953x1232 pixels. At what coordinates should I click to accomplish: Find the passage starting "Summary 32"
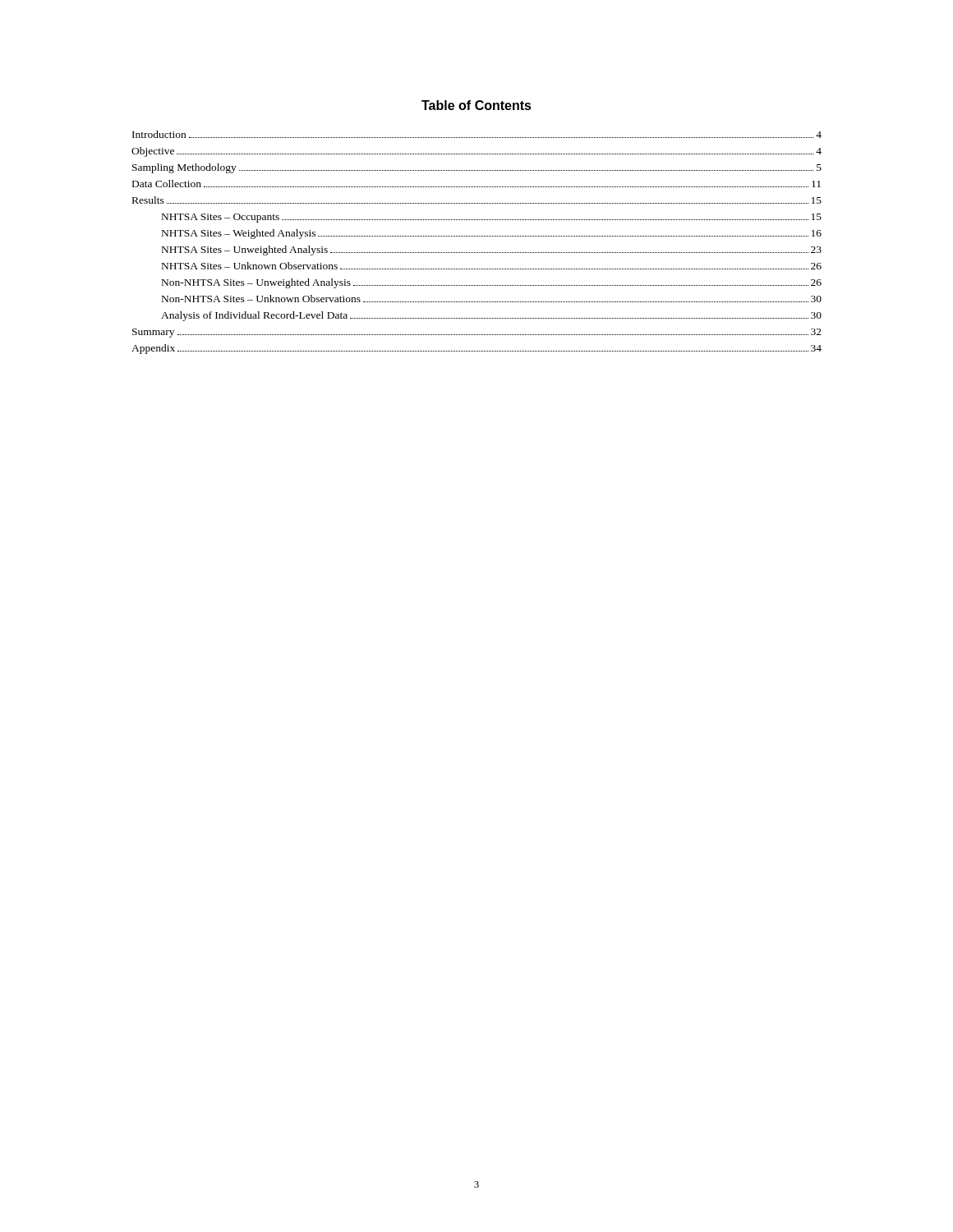(476, 332)
